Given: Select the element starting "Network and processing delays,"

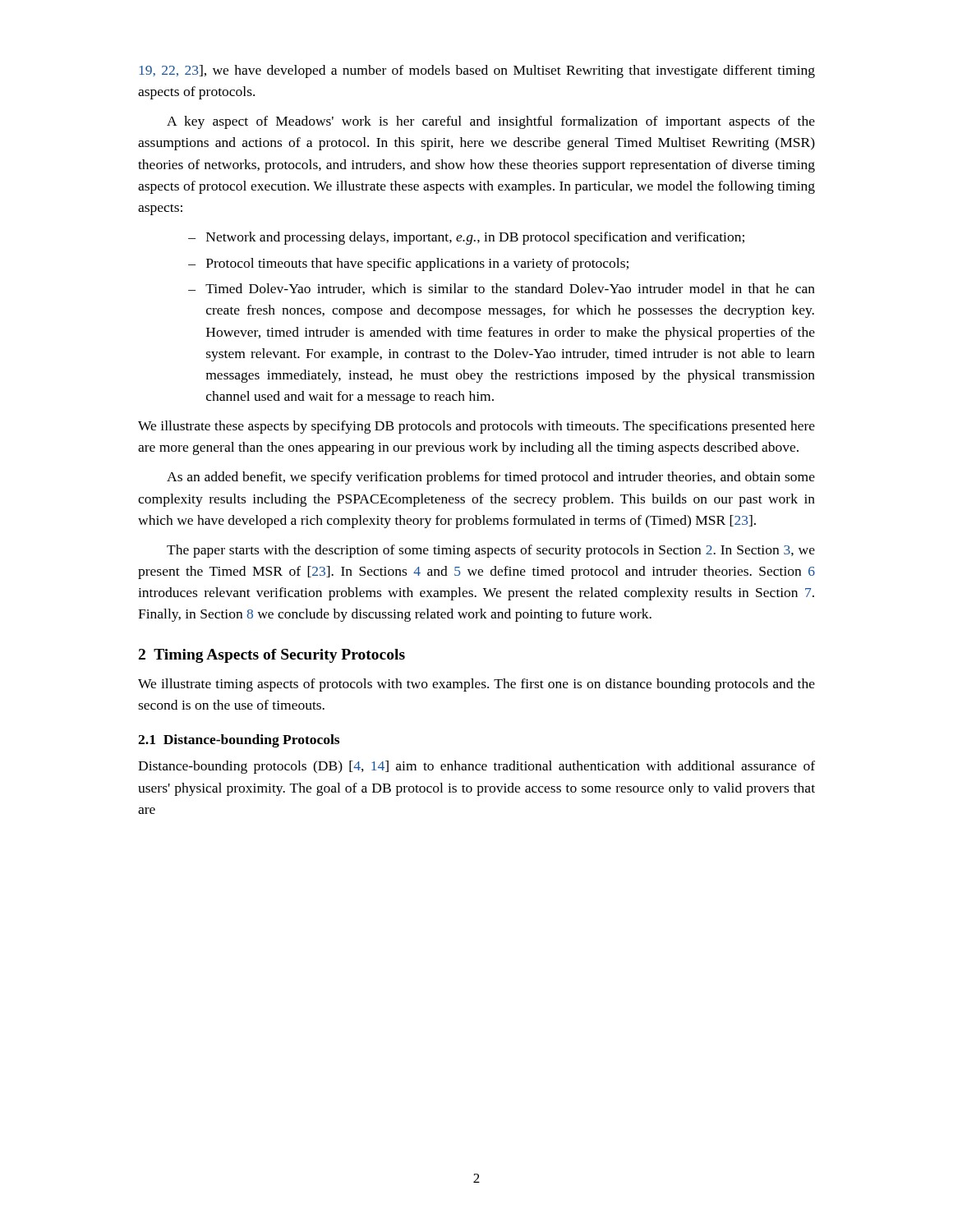Looking at the screenshot, I should coord(475,237).
